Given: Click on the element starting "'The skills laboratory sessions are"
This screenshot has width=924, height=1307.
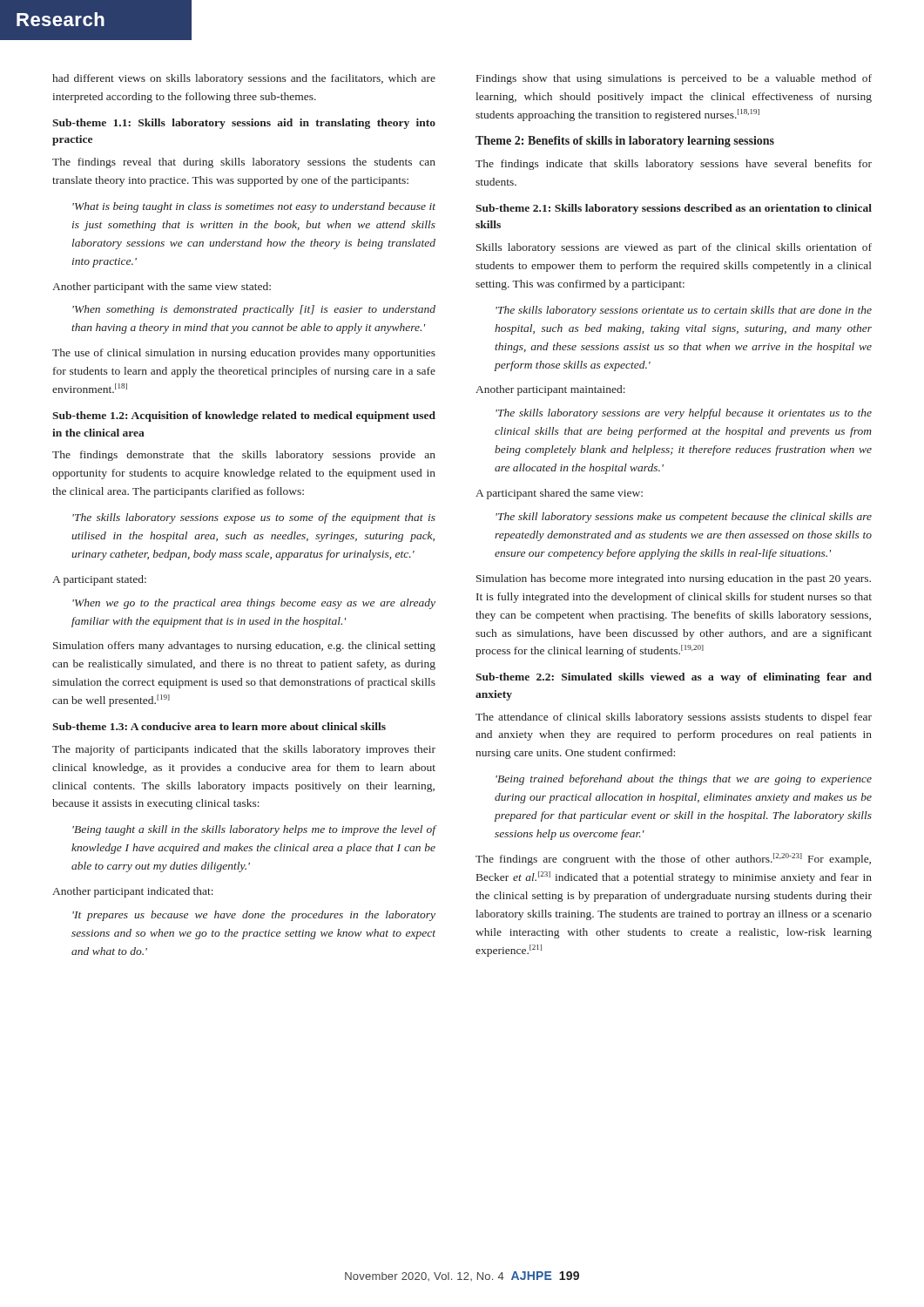Looking at the screenshot, I should point(683,441).
